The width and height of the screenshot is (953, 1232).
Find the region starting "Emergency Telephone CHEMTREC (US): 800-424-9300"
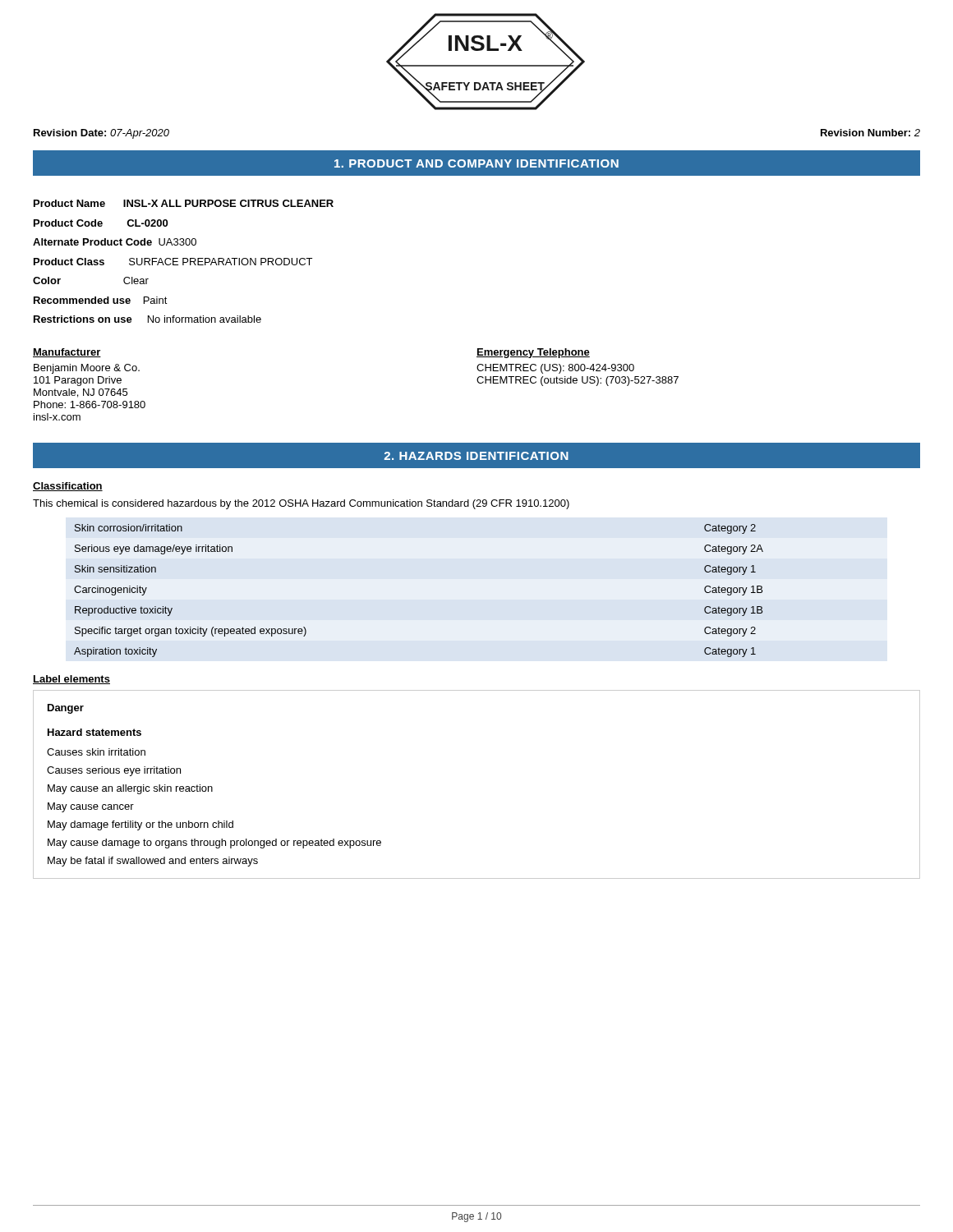(533, 353)
